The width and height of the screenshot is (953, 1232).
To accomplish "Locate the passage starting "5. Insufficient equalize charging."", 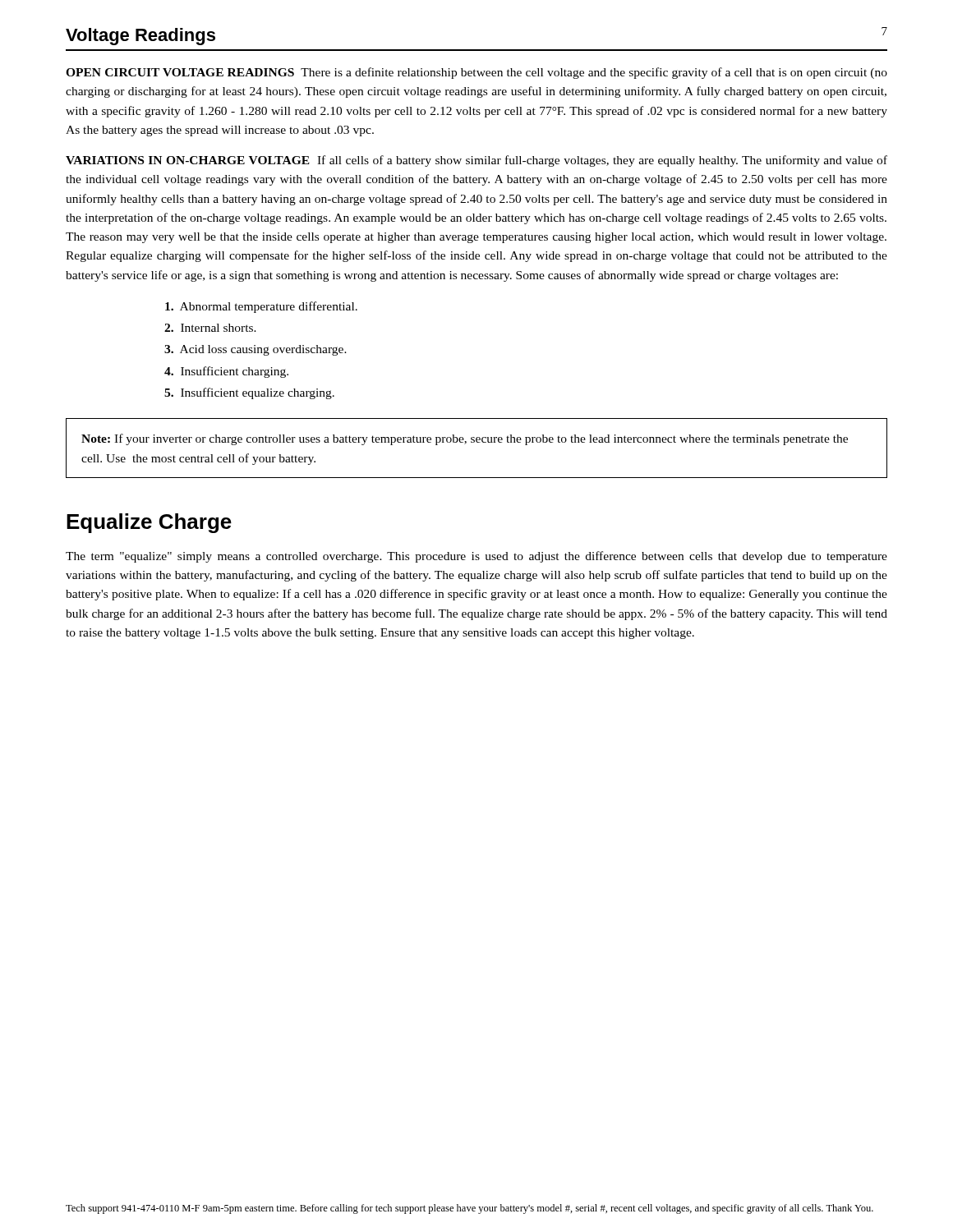I will click(x=250, y=392).
